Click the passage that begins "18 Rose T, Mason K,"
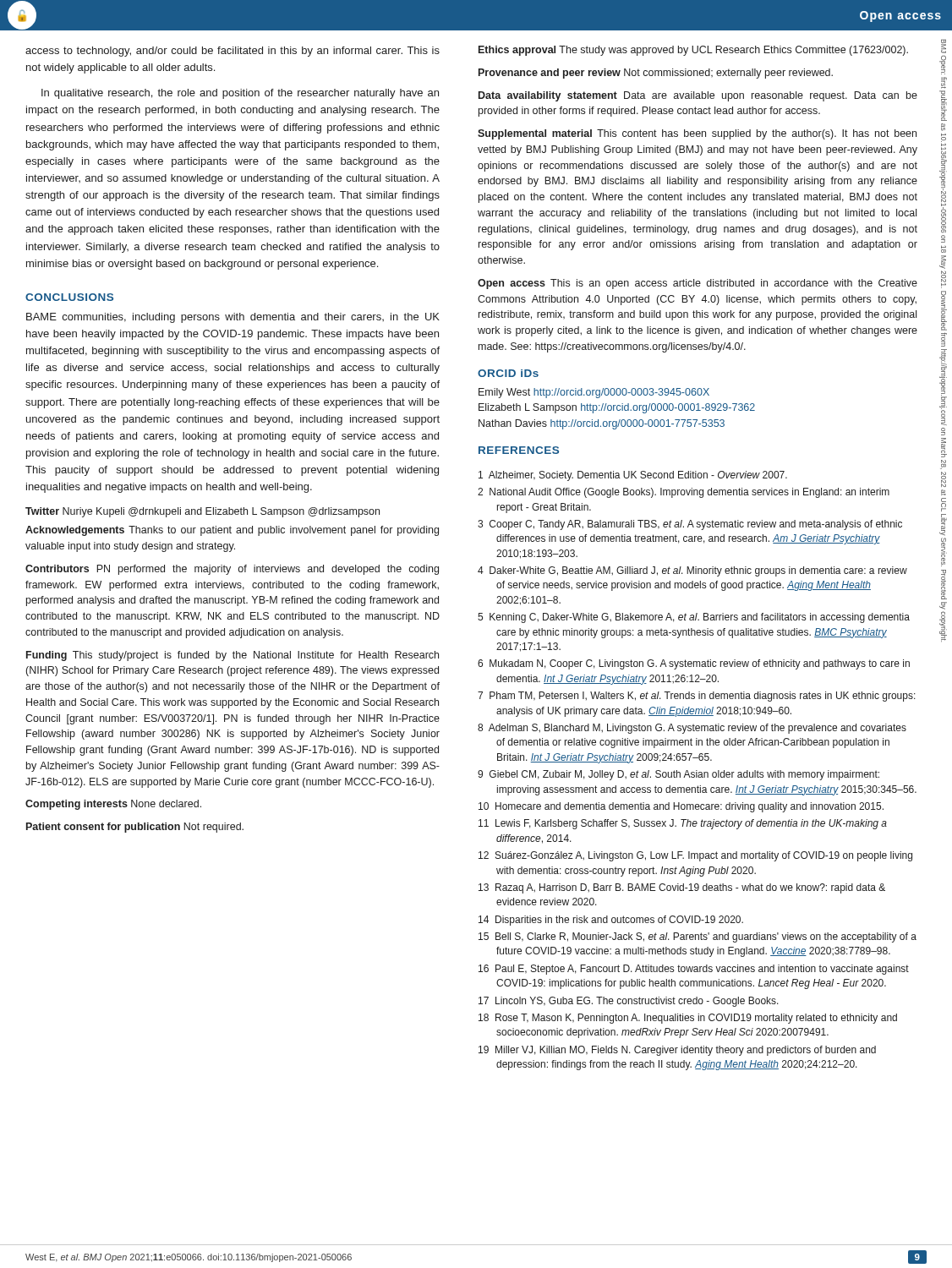The height and width of the screenshot is (1268, 952). point(688,1025)
